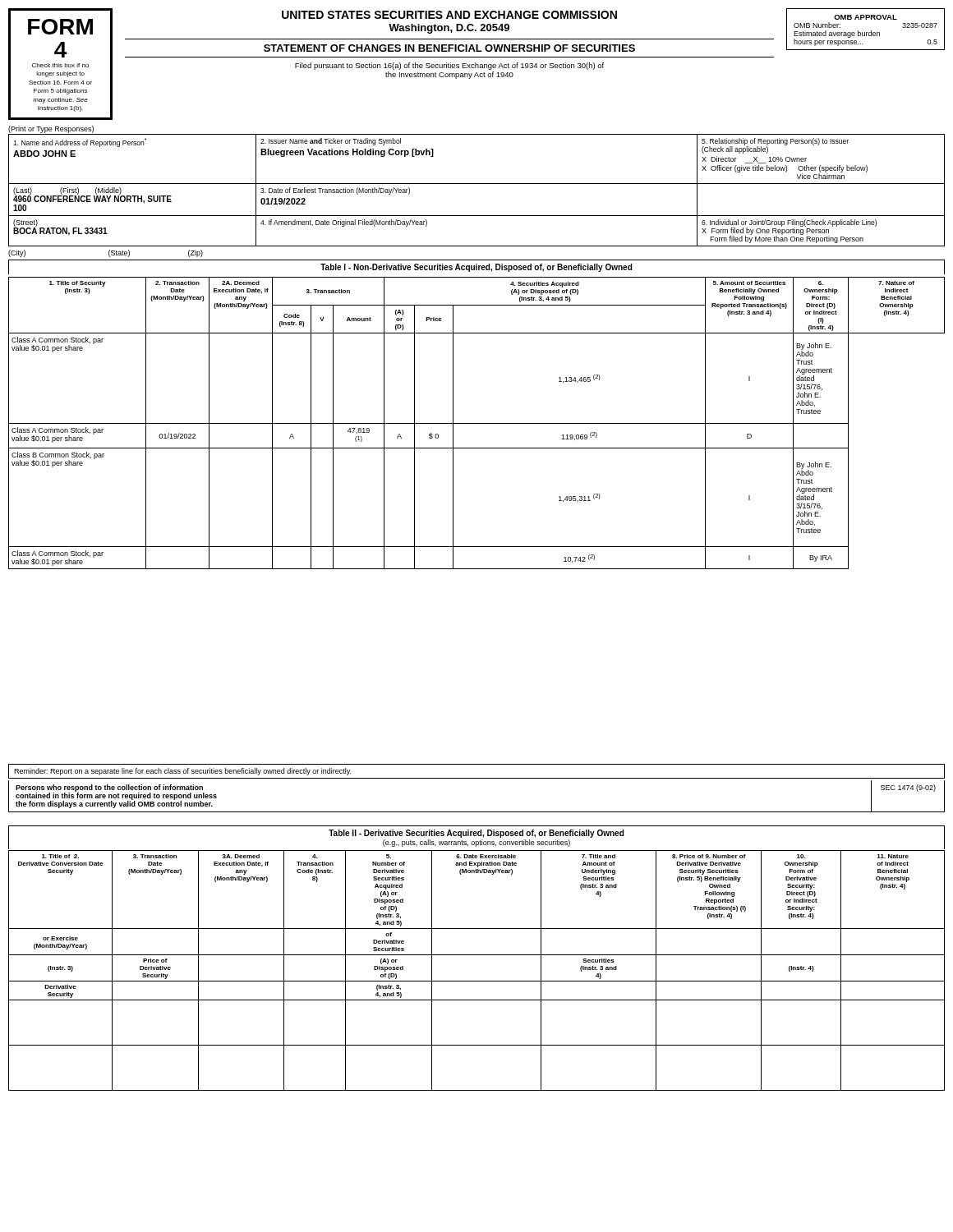Navigate to the block starting "(Print or Type Responses)"
This screenshot has height=1232, width=953.
(51, 129)
